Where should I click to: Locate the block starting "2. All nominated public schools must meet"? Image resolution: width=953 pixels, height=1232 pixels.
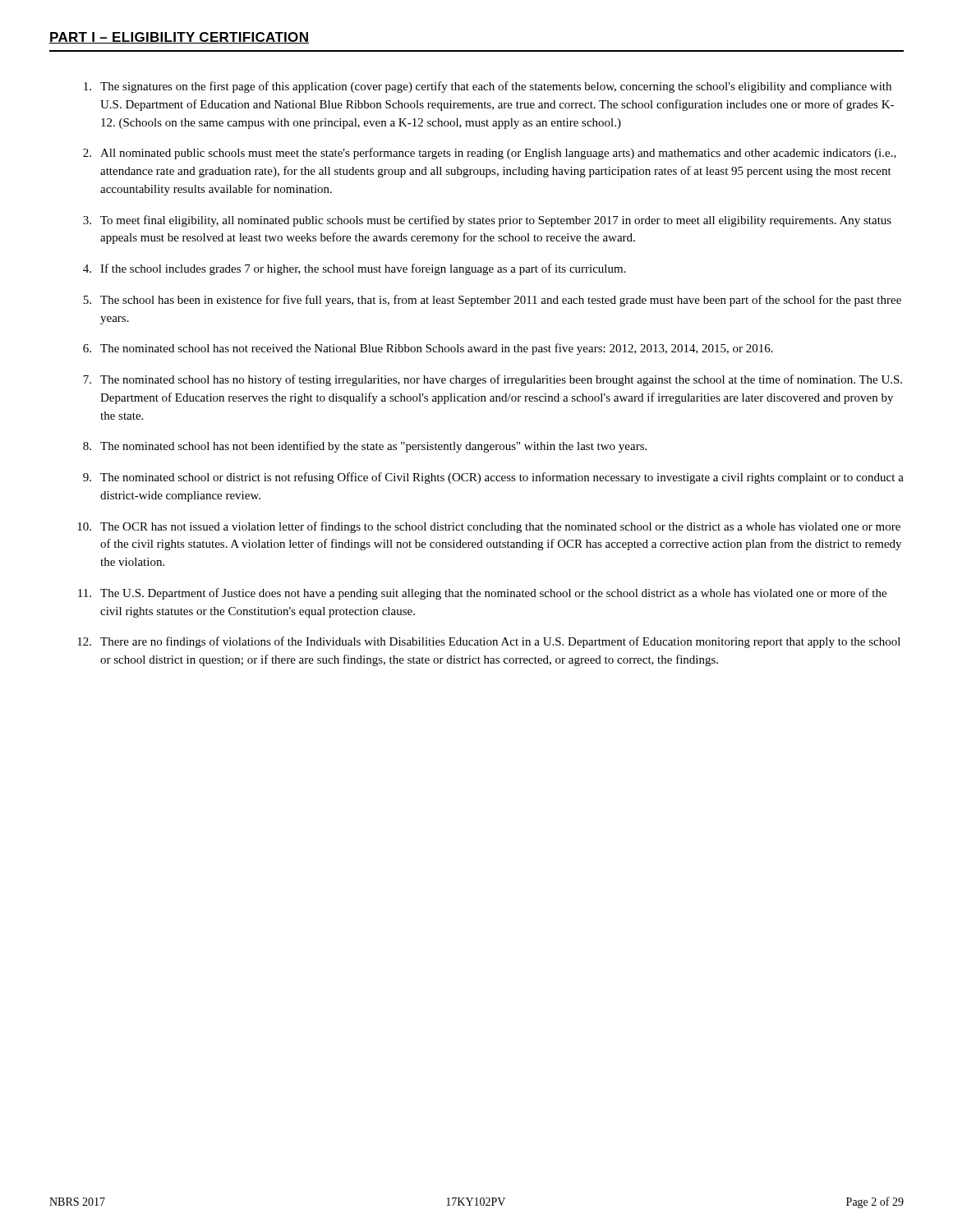click(x=476, y=172)
